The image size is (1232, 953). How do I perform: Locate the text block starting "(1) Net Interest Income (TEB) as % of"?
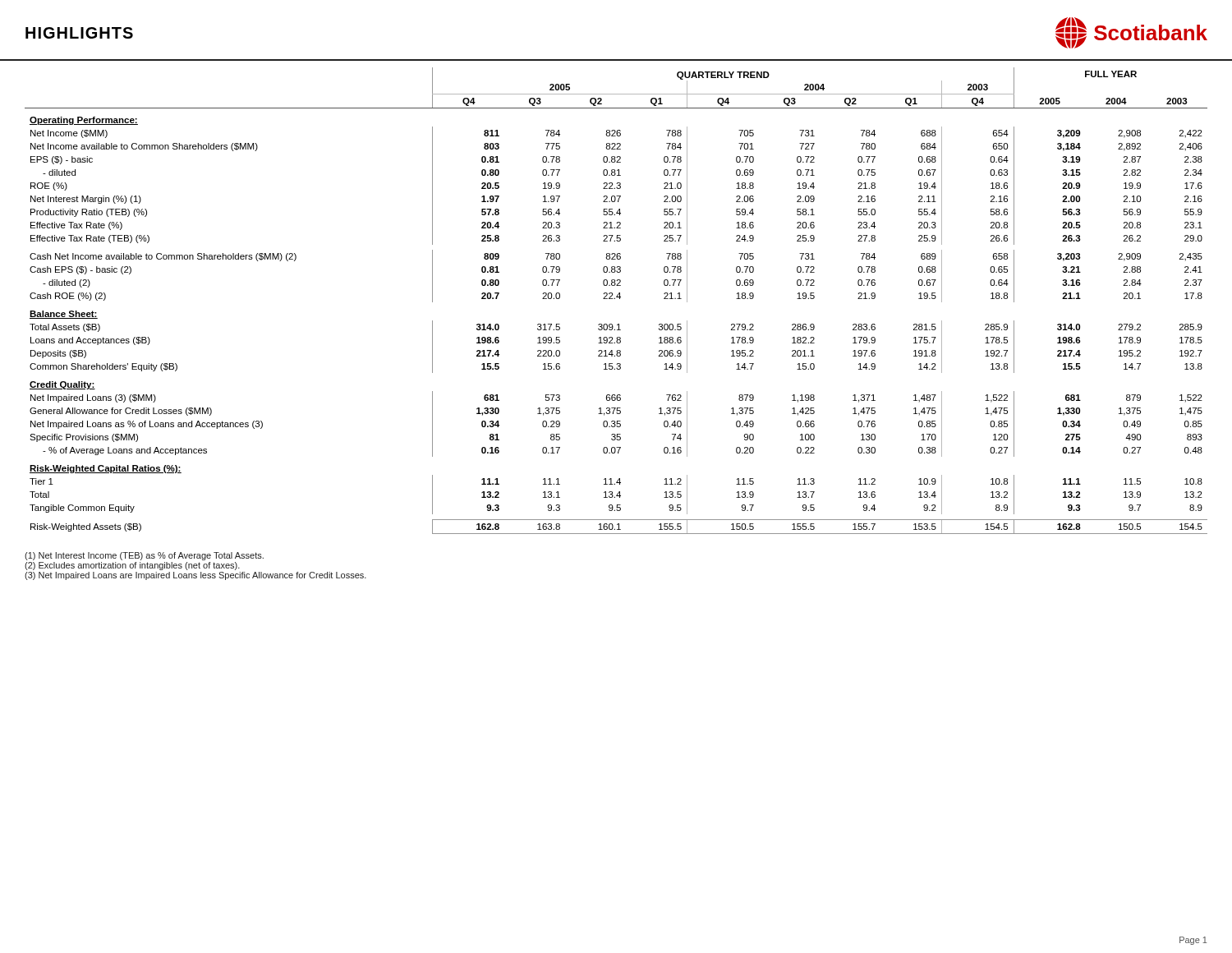pos(145,555)
